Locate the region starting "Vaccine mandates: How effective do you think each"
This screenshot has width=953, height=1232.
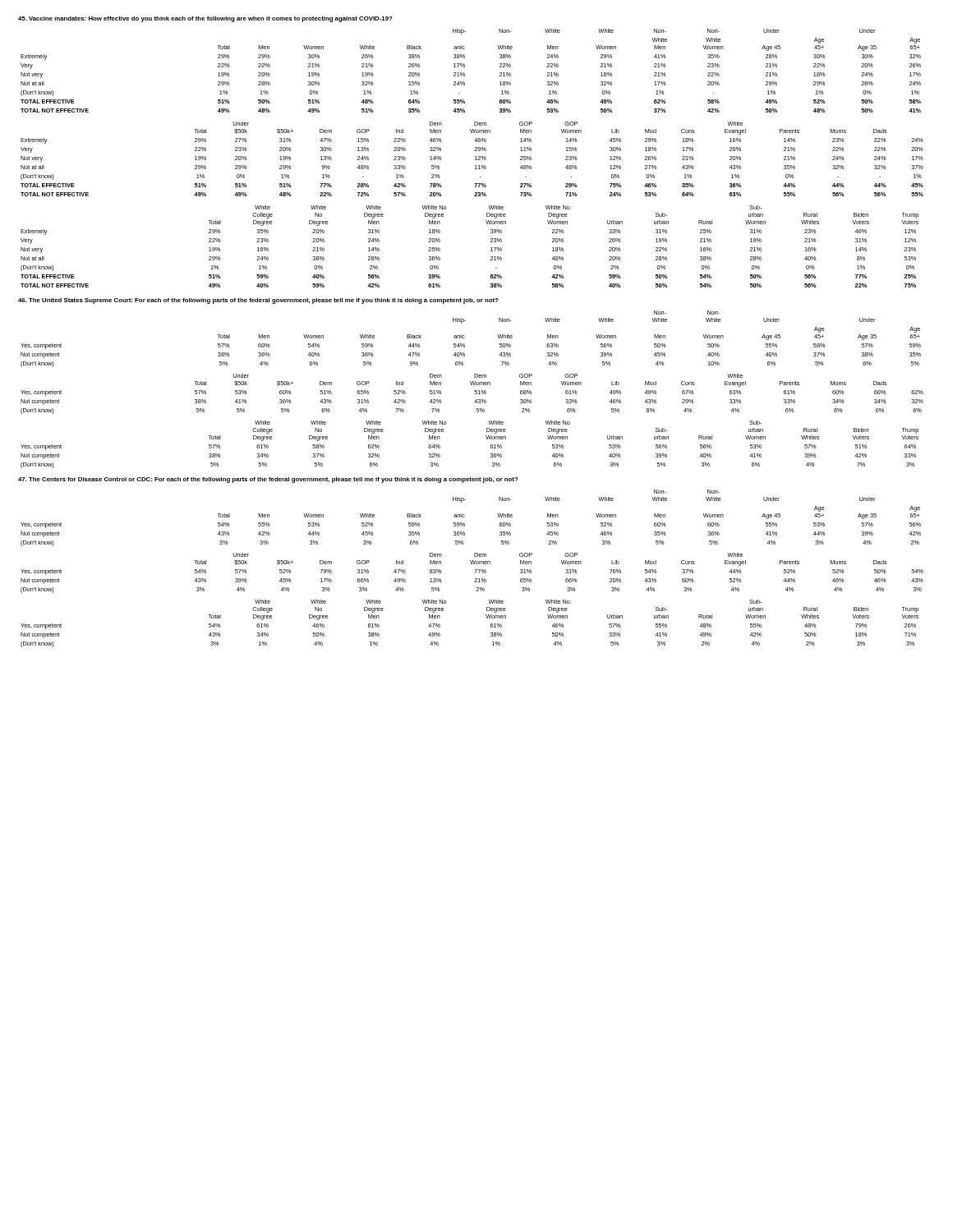click(x=205, y=18)
